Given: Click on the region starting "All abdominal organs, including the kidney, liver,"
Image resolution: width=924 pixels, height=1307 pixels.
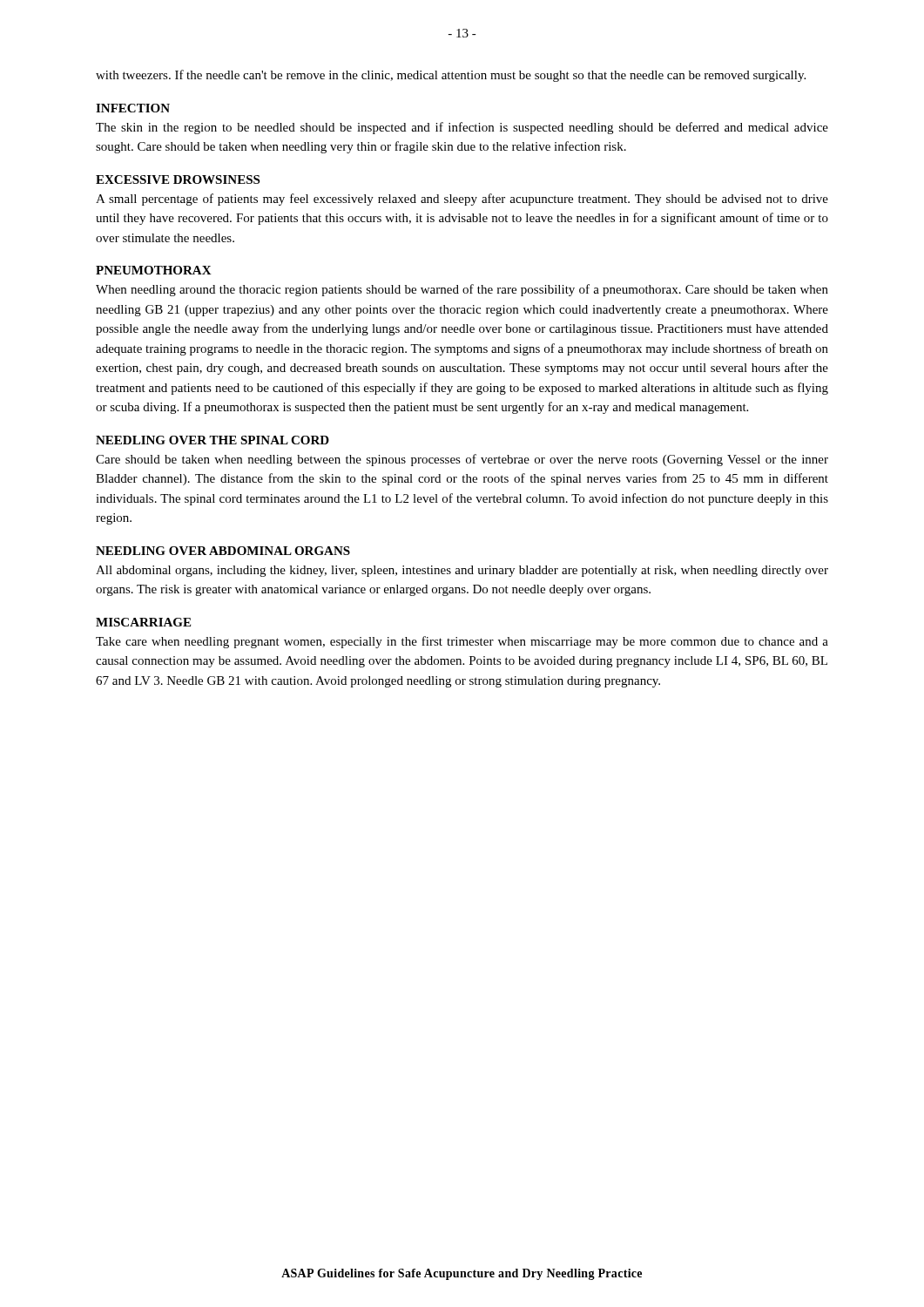Looking at the screenshot, I should point(462,579).
